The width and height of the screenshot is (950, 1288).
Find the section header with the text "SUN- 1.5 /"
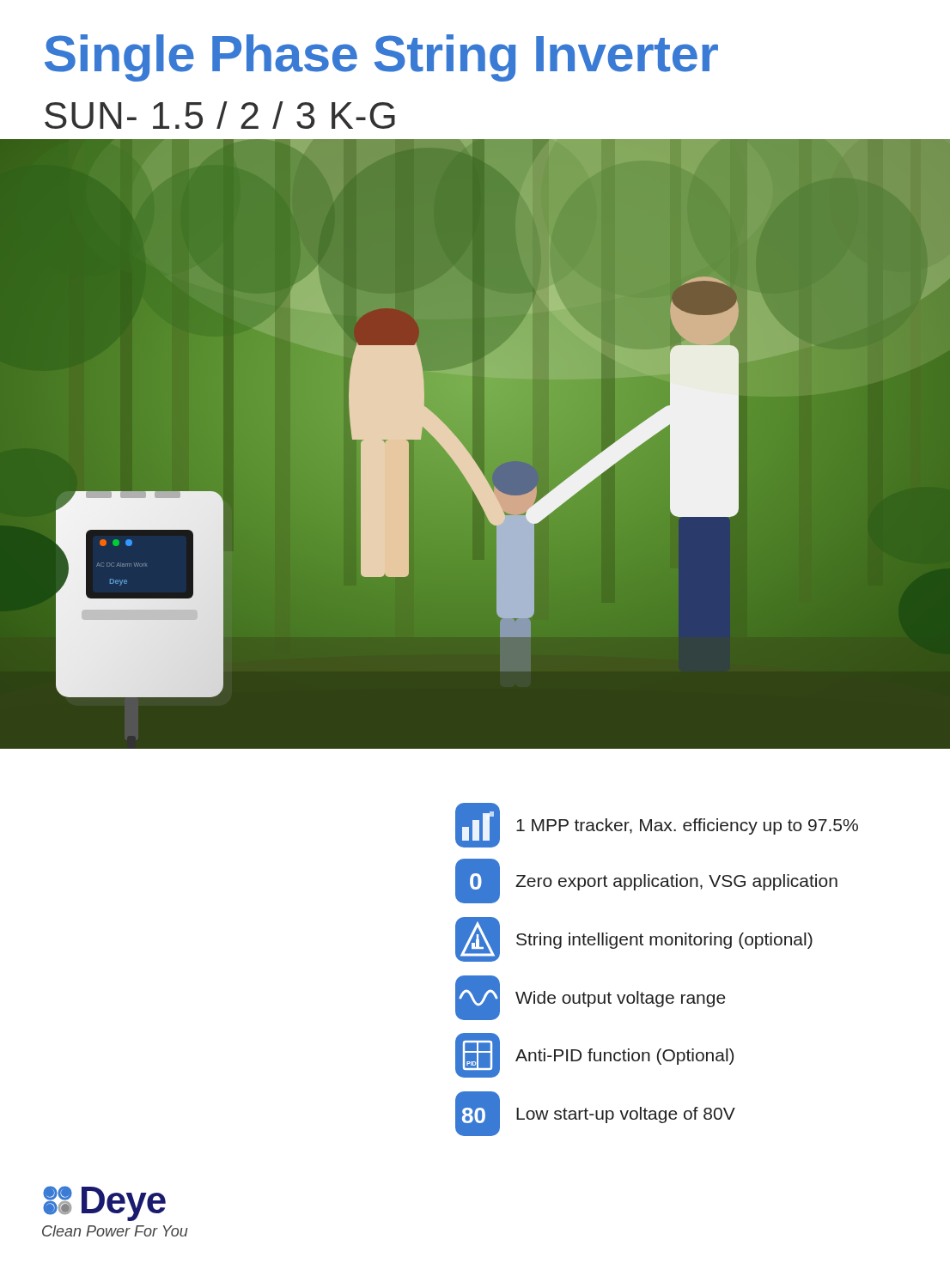click(x=344, y=116)
